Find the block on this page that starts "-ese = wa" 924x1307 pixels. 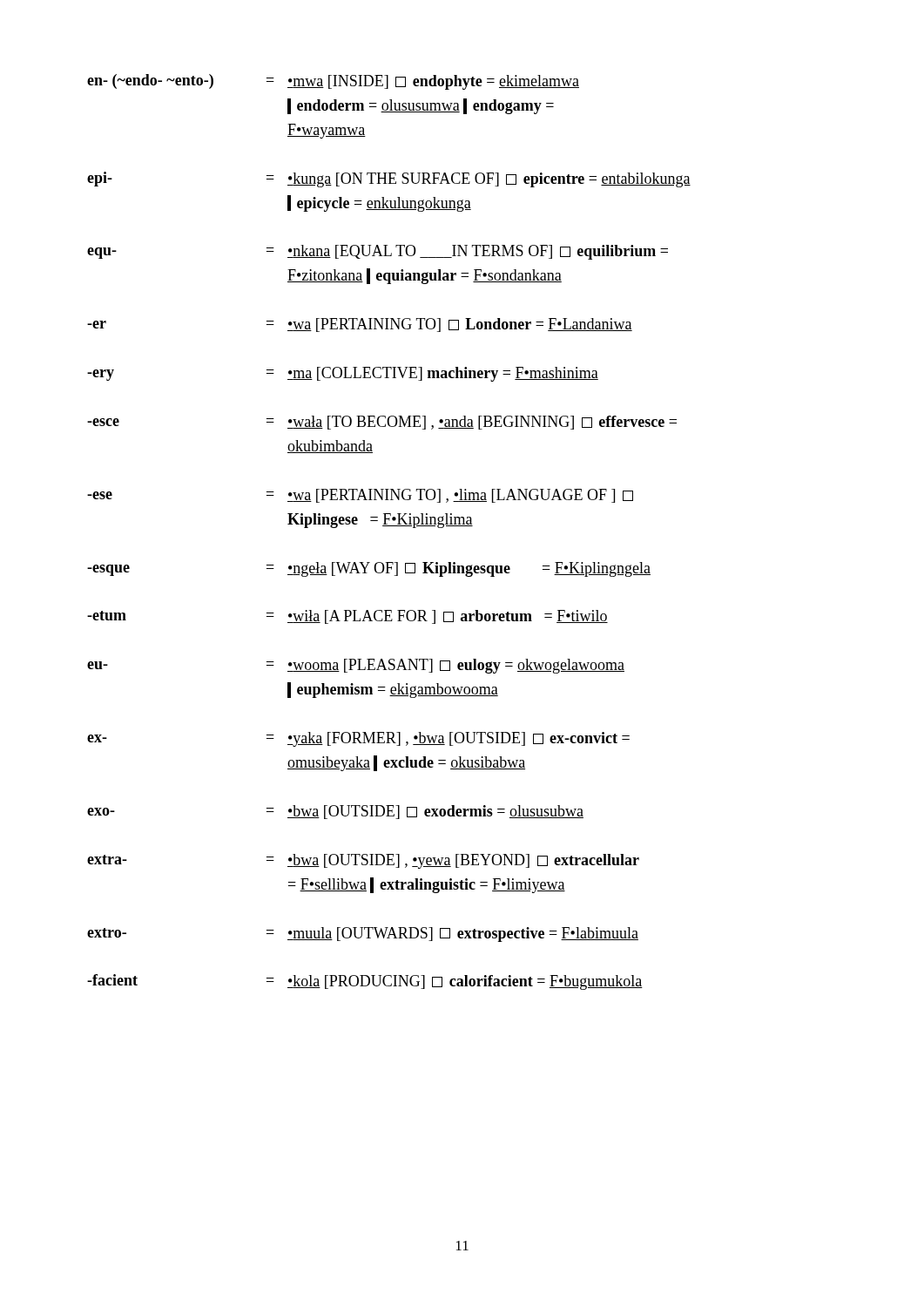pos(462,508)
